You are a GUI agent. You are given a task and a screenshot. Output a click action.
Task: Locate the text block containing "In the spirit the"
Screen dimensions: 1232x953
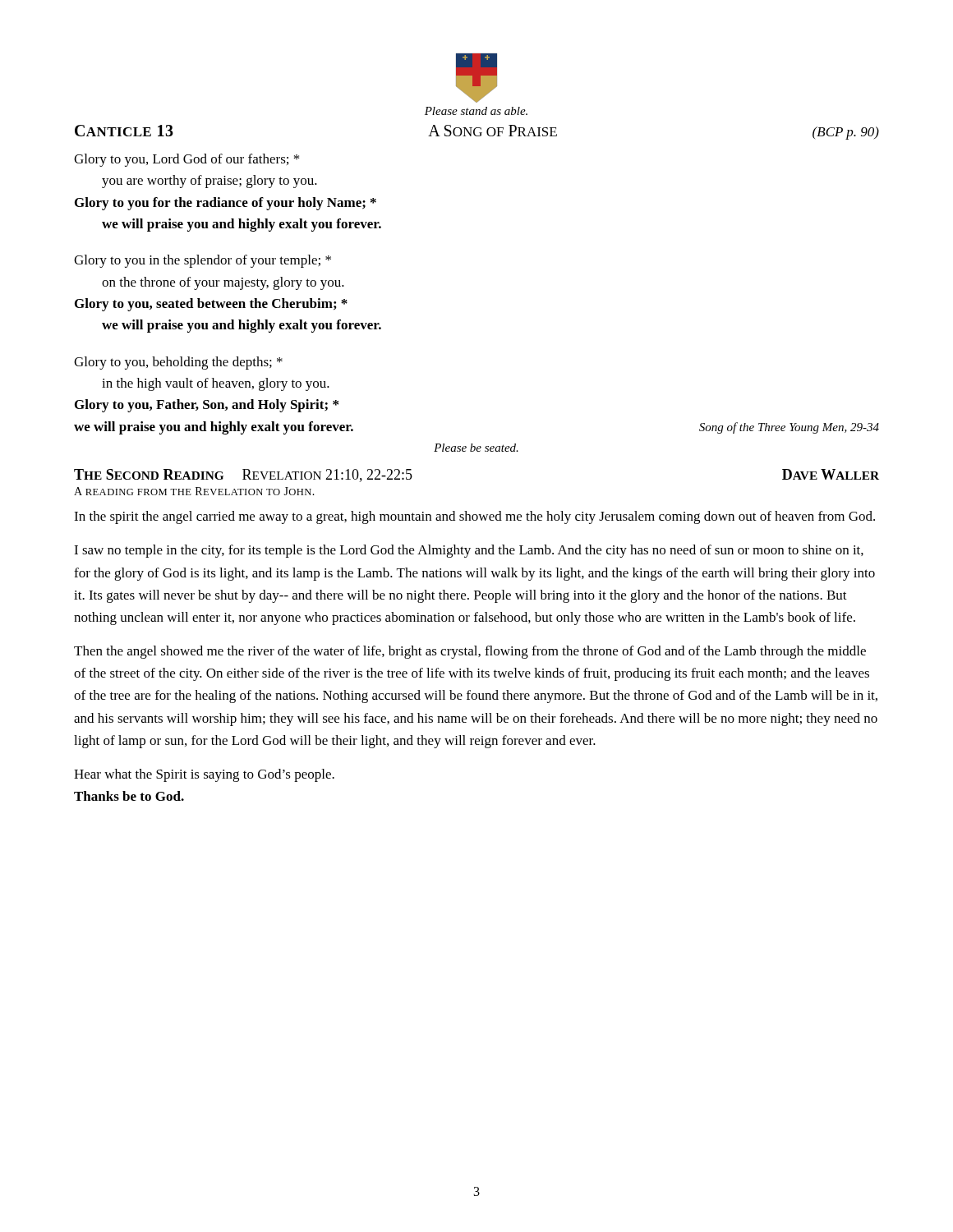coord(475,516)
